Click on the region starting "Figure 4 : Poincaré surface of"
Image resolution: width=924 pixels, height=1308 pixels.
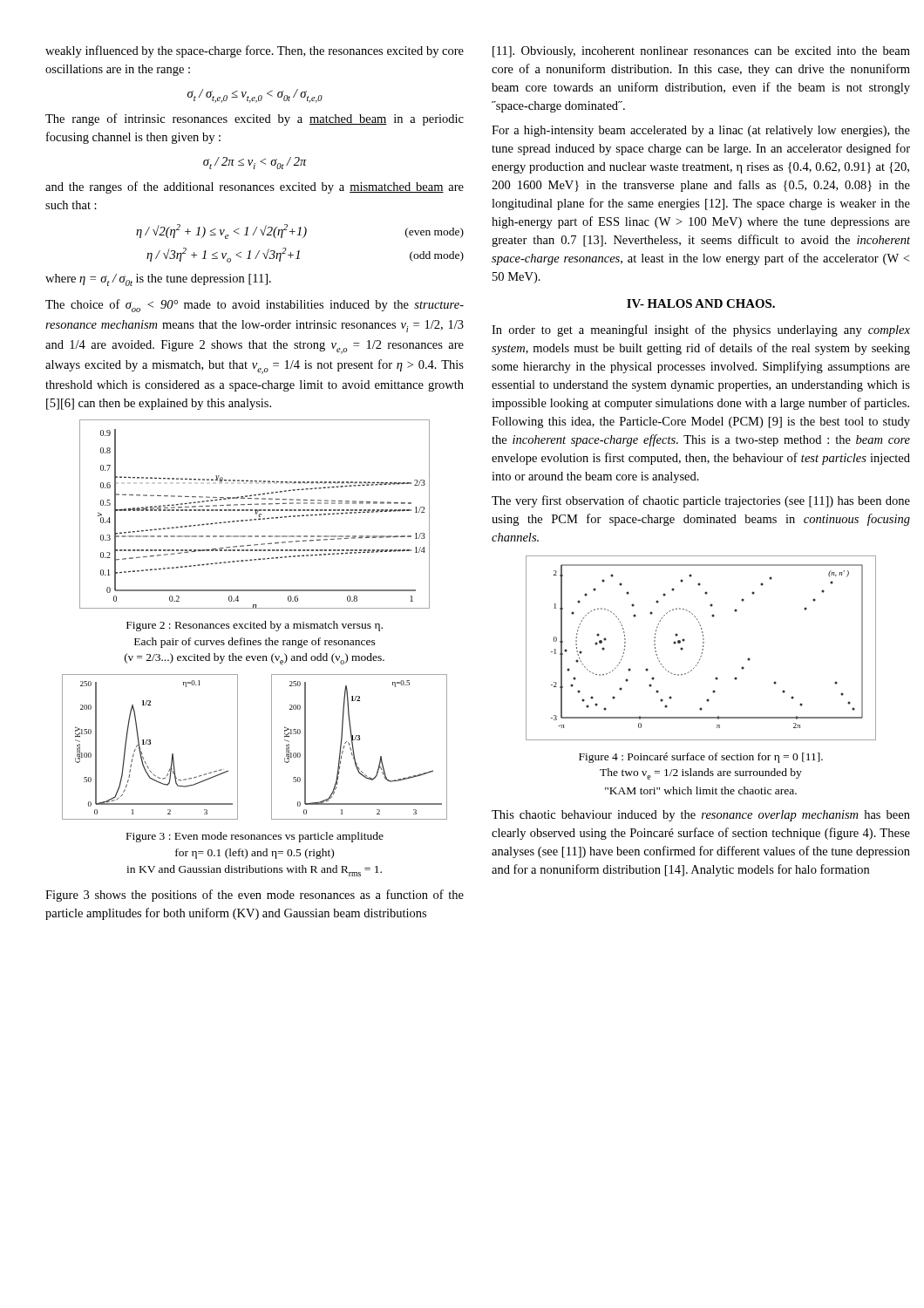point(701,774)
